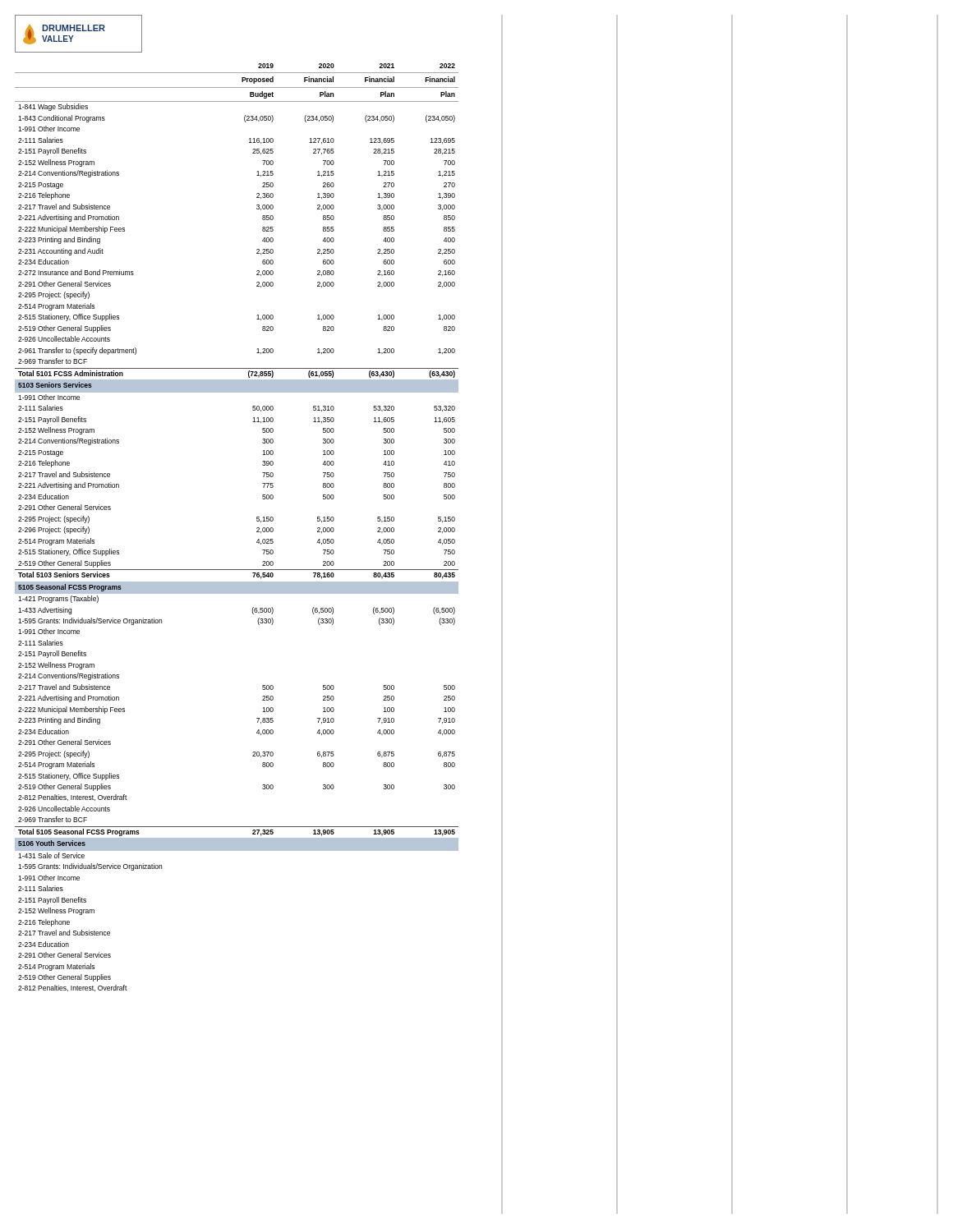
Task: Click on the logo
Action: coord(78,34)
